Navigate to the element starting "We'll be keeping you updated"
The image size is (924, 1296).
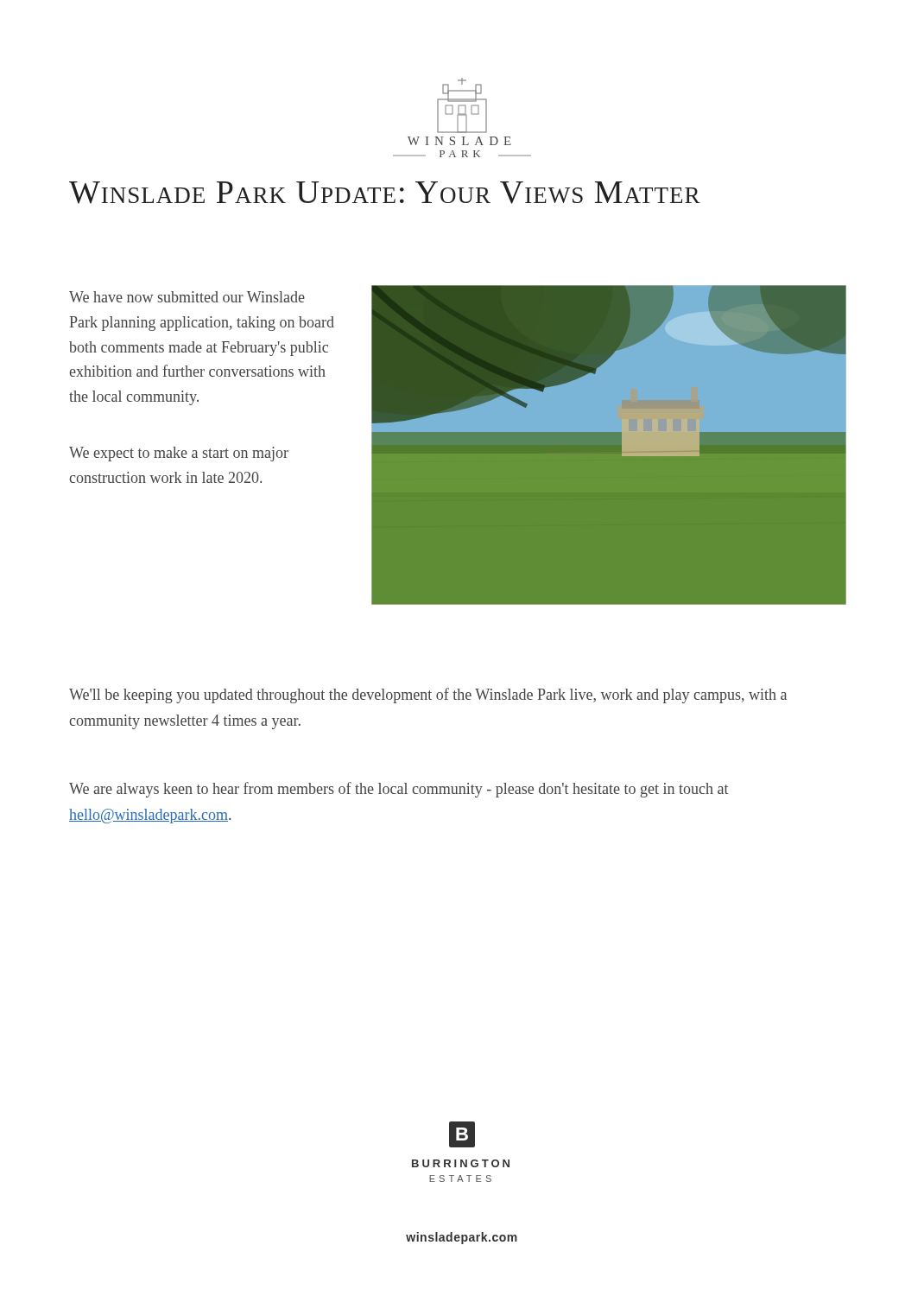pos(458,708)
